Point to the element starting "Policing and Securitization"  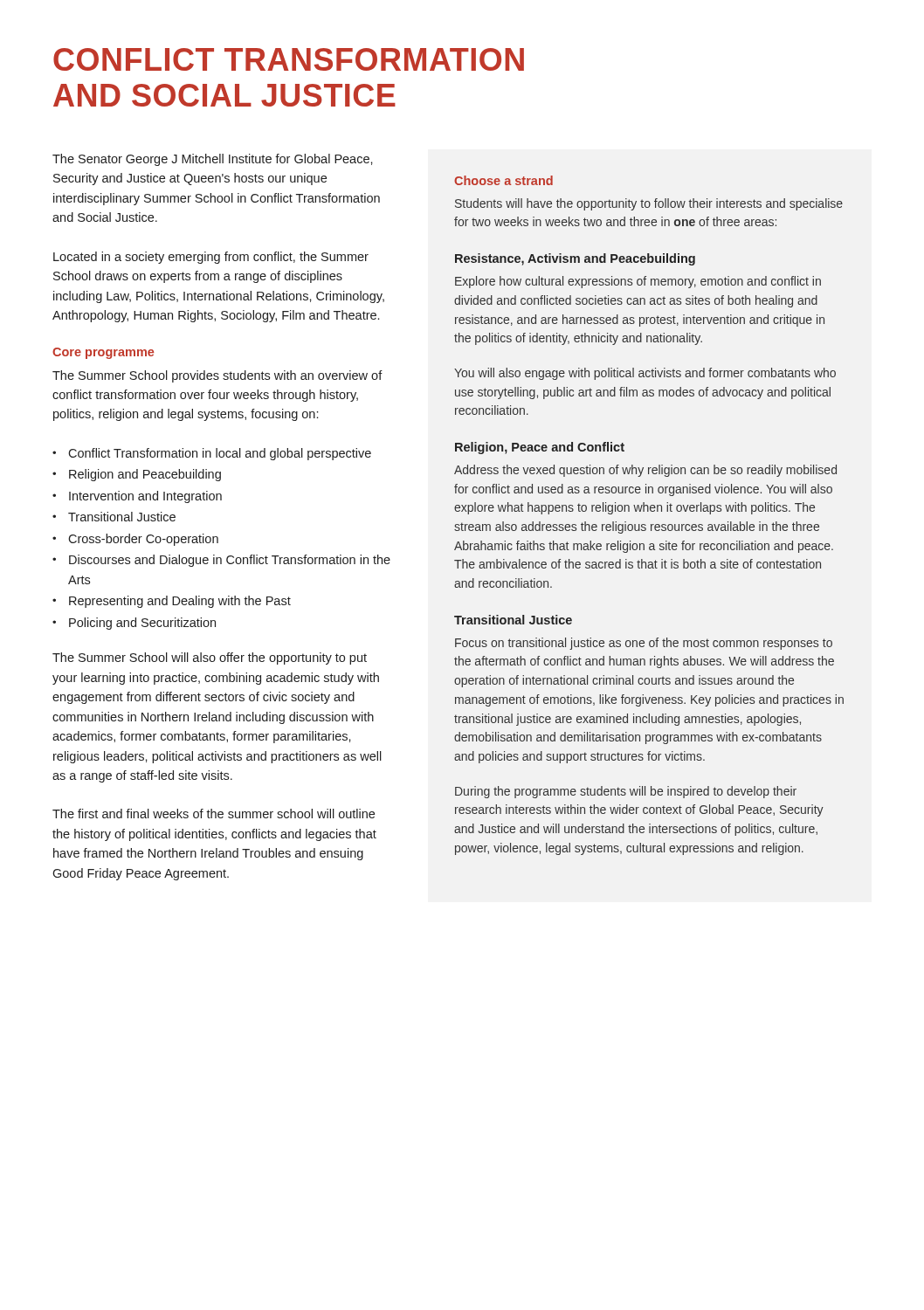coord(142,622)
